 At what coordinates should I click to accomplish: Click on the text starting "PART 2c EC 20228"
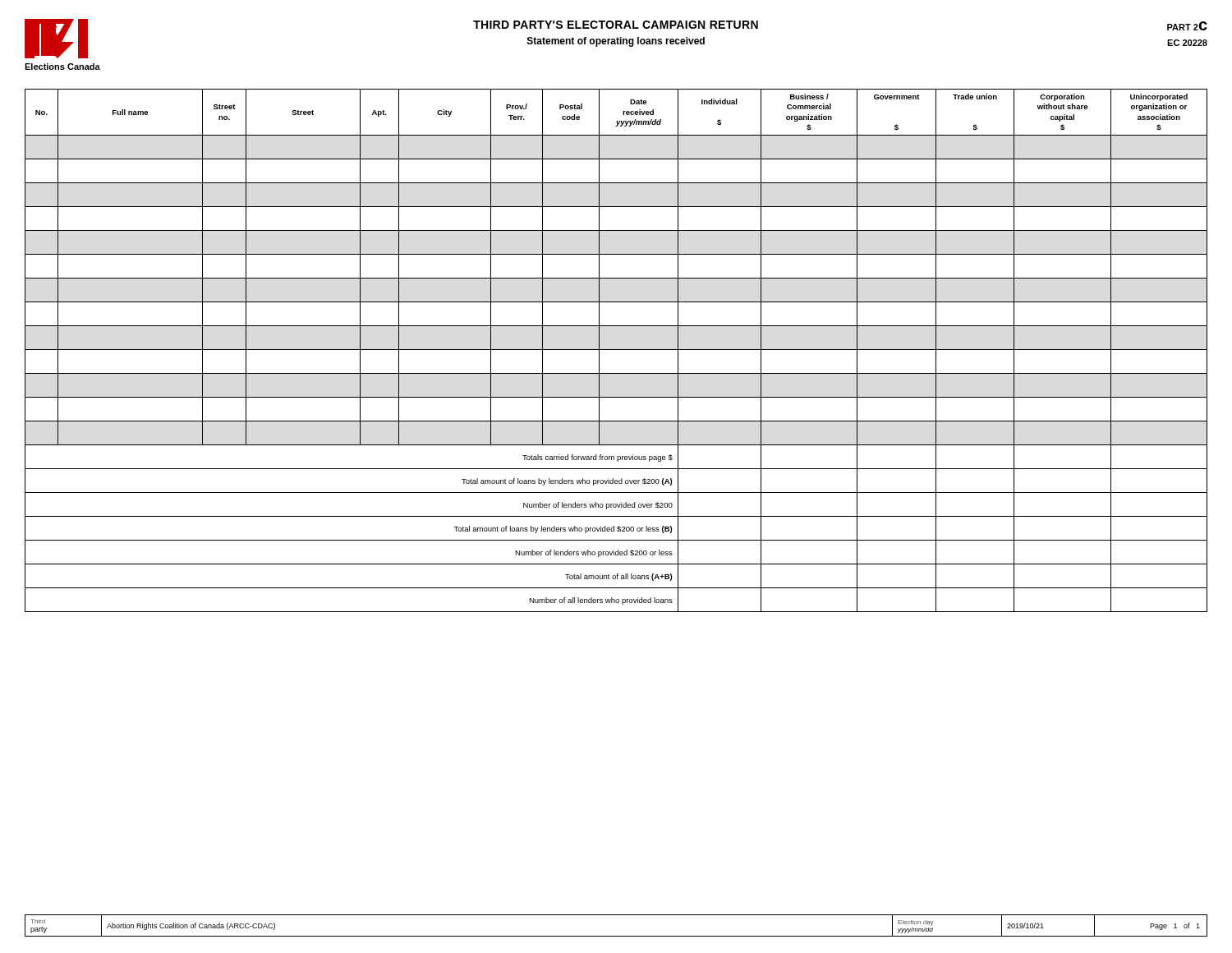coord(1187,32)
